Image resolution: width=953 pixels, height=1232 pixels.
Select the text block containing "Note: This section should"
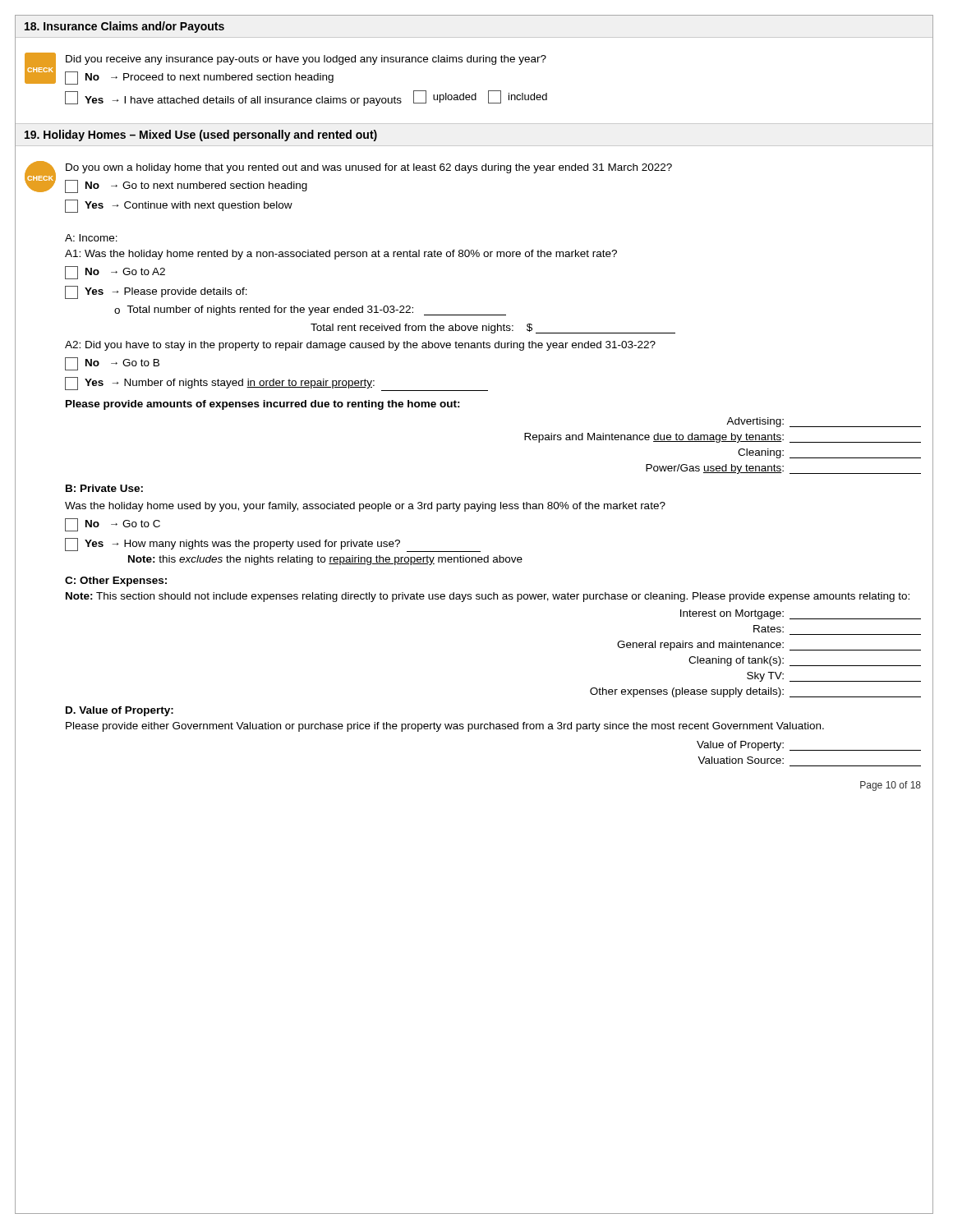coord(488,596)
